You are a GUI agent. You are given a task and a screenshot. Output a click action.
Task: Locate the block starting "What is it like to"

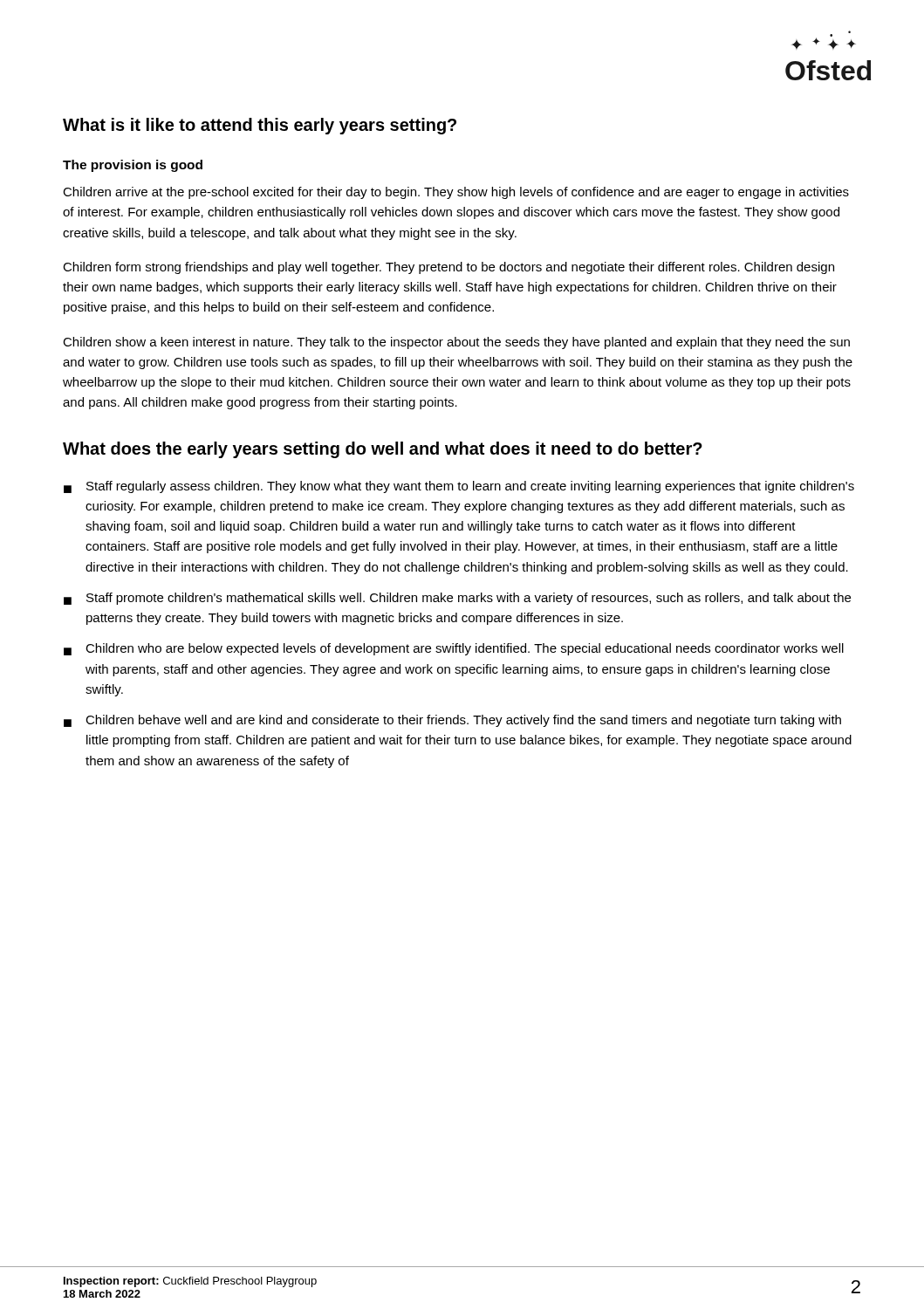[260, 125]
